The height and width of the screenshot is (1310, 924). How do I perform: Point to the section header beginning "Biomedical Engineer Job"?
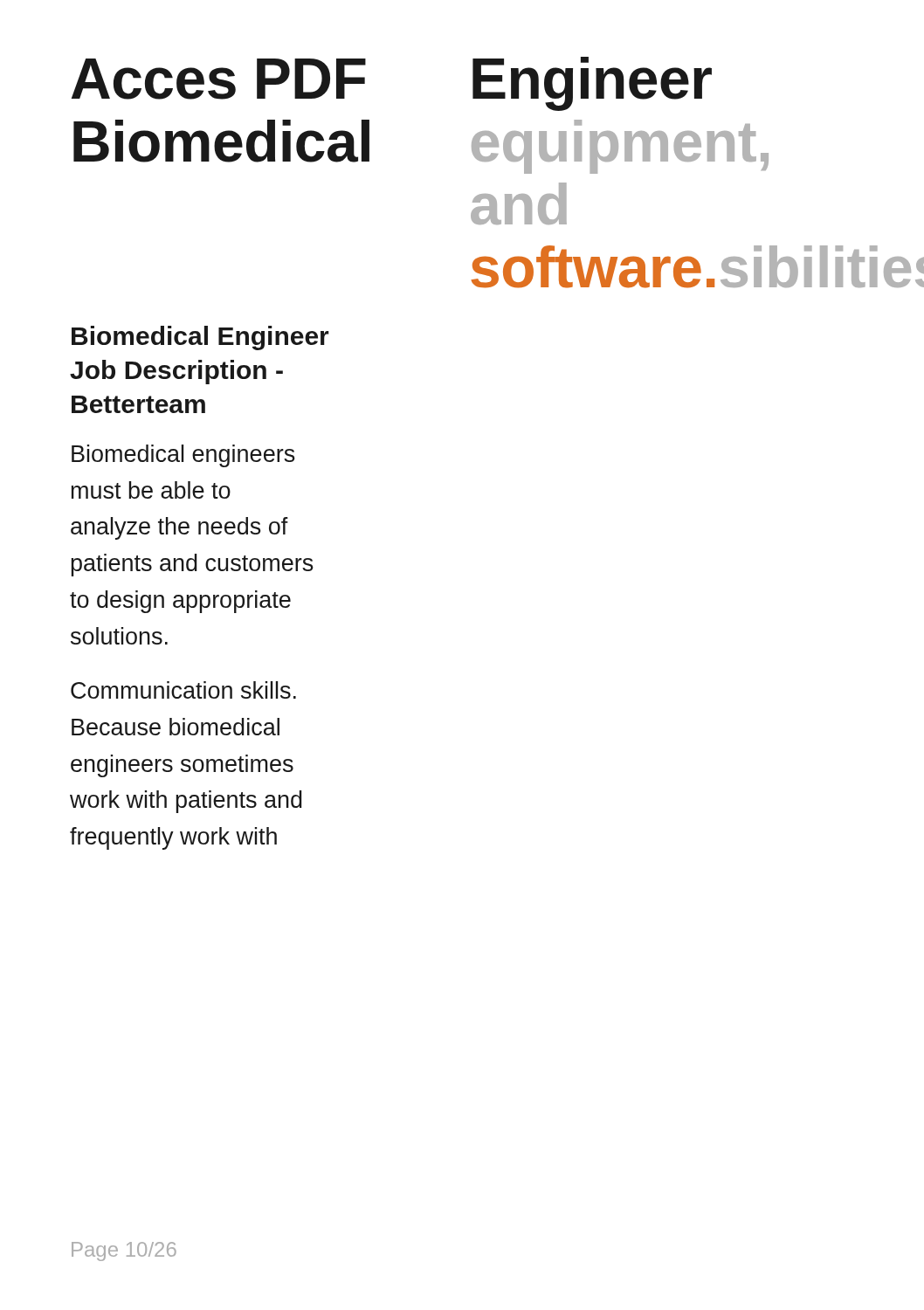tap(200, 338)
